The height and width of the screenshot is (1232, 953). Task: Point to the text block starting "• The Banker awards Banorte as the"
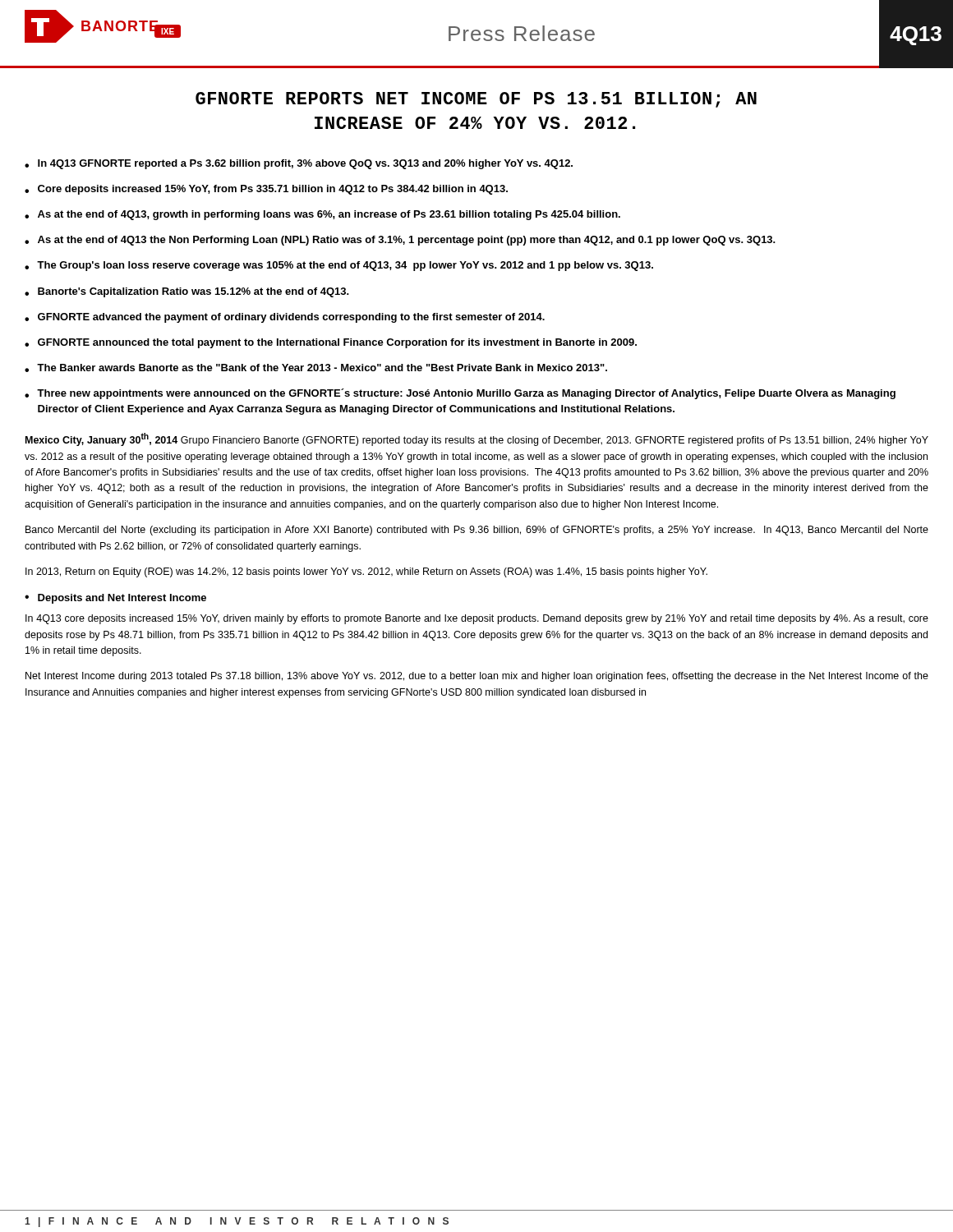[316, 370]
